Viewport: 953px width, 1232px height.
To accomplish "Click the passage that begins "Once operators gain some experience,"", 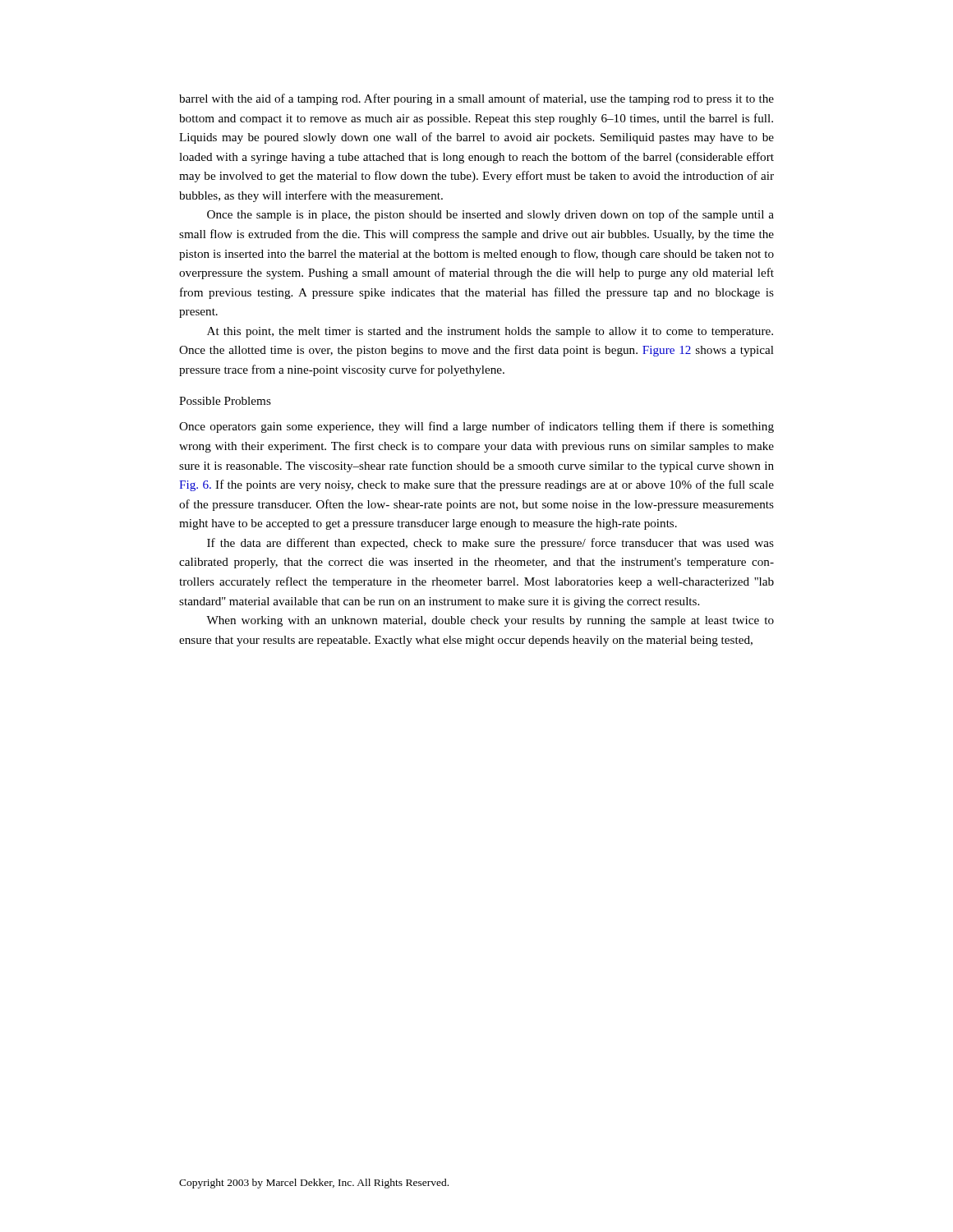I will [x=476, y=533].
